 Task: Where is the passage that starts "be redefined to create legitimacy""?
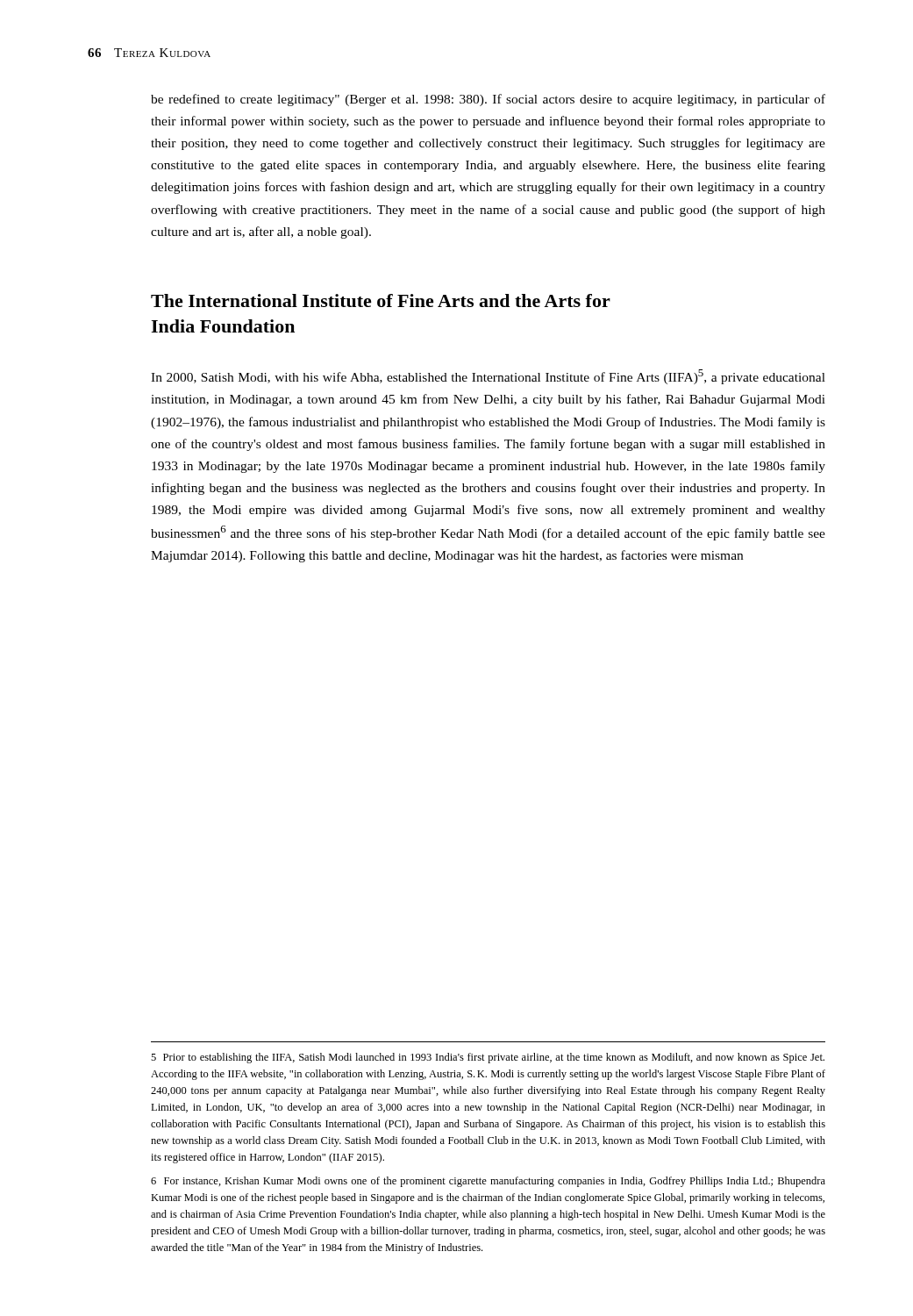pos(488,100)
